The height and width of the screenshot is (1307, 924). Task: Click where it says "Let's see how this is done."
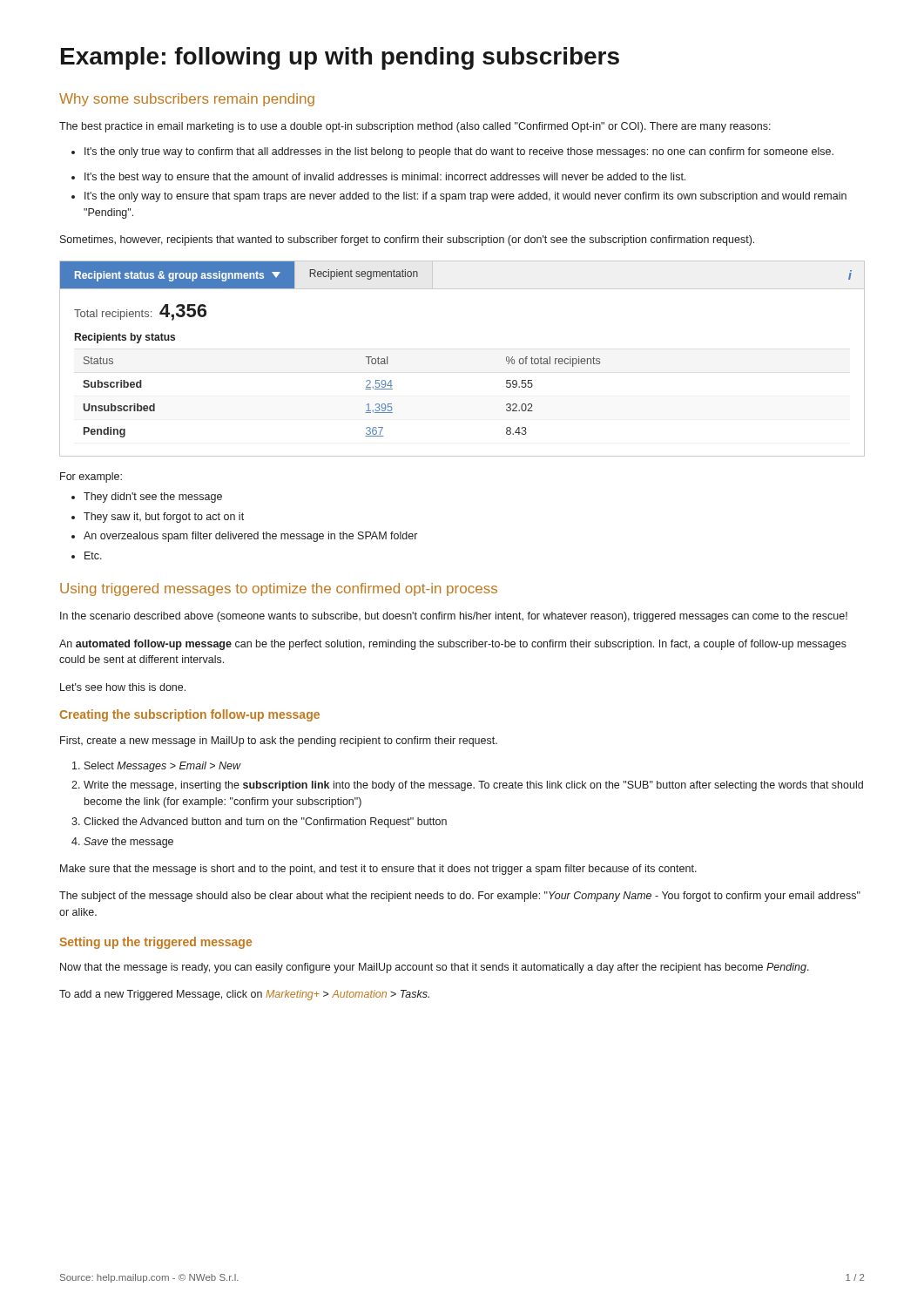click(x=123, y=687)
